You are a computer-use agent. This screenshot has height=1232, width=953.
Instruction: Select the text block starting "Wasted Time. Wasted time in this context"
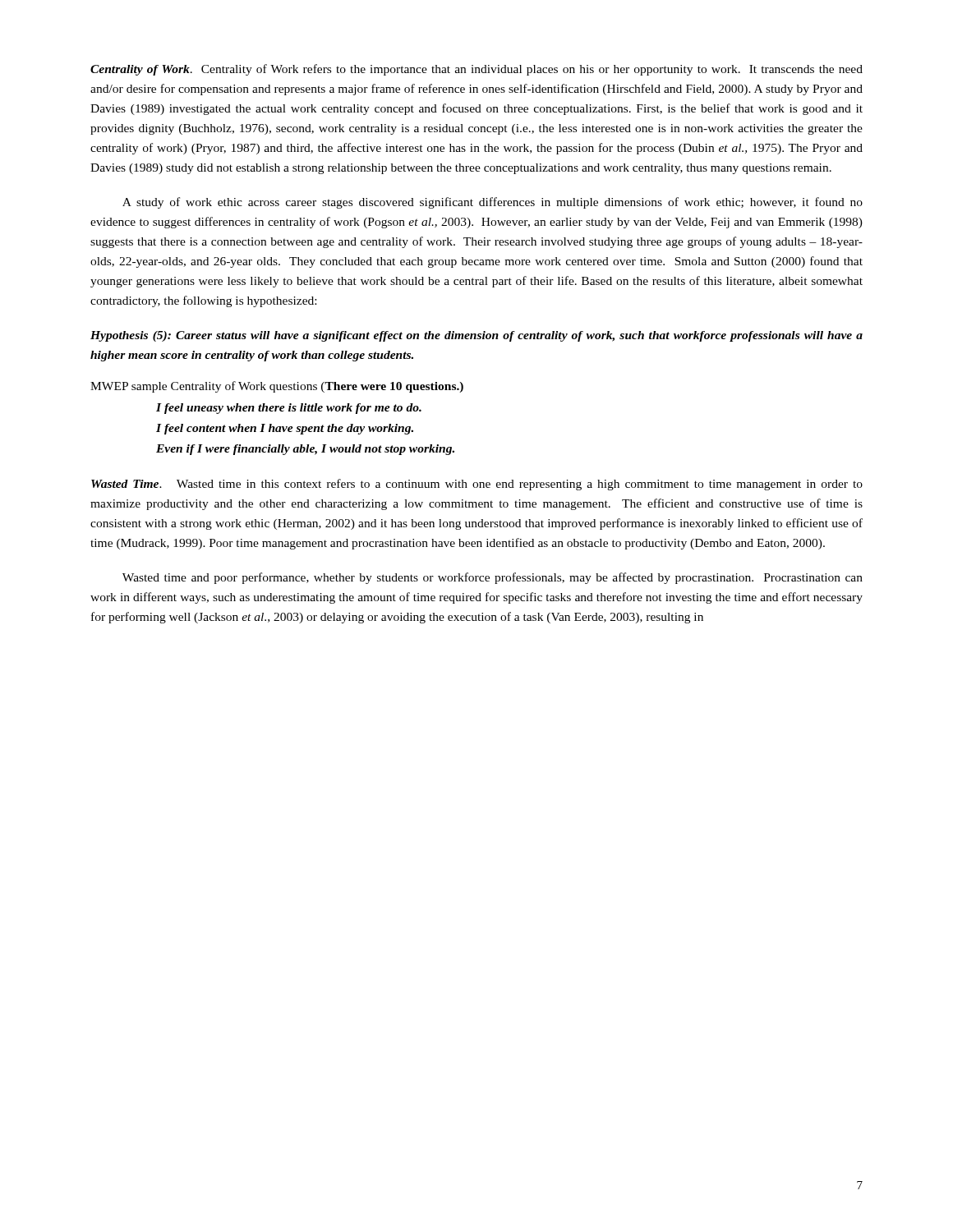(476, 513)
